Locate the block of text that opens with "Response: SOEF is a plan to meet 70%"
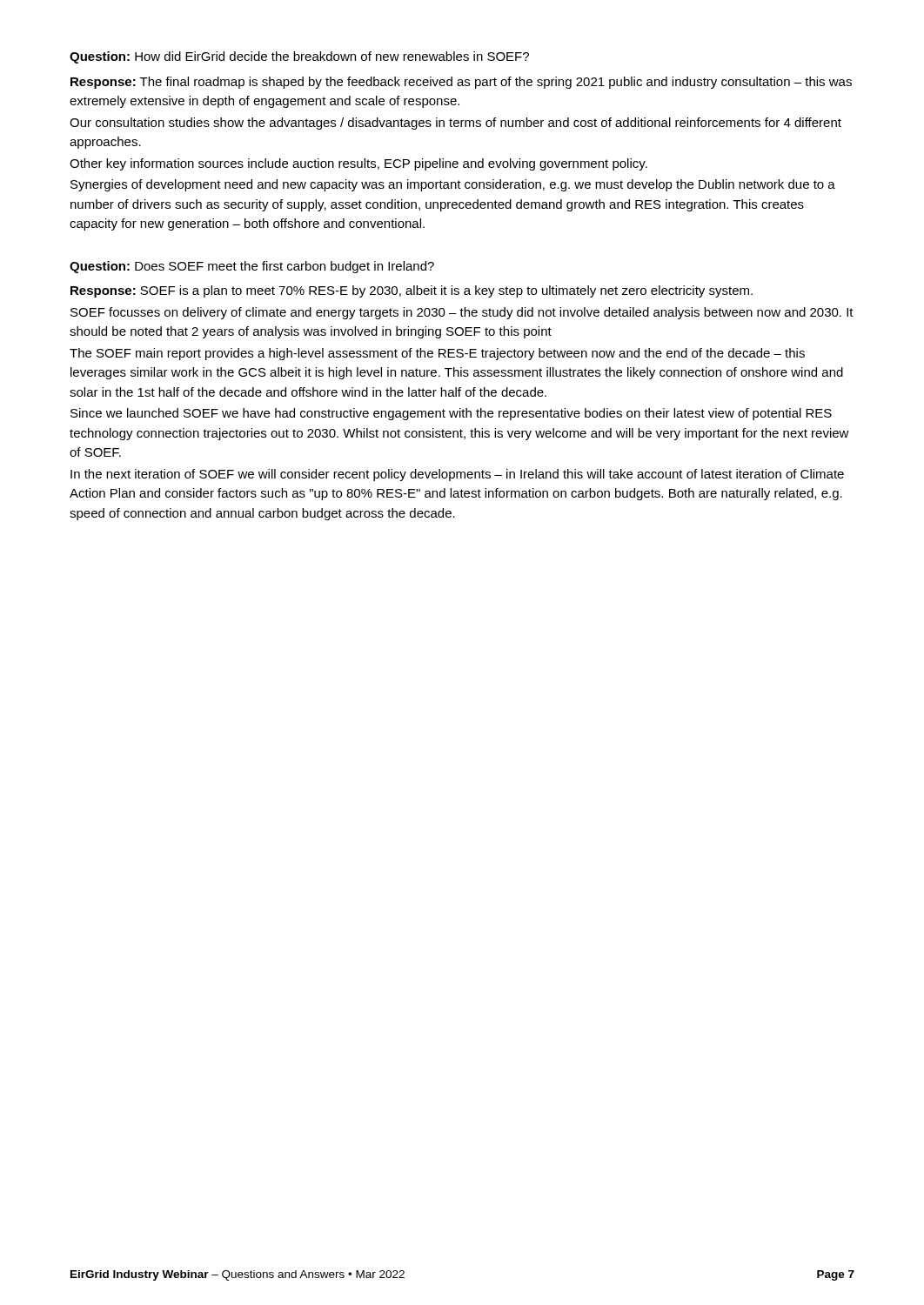This screenshot has height=1305, width=924. [x=412, y=290]
